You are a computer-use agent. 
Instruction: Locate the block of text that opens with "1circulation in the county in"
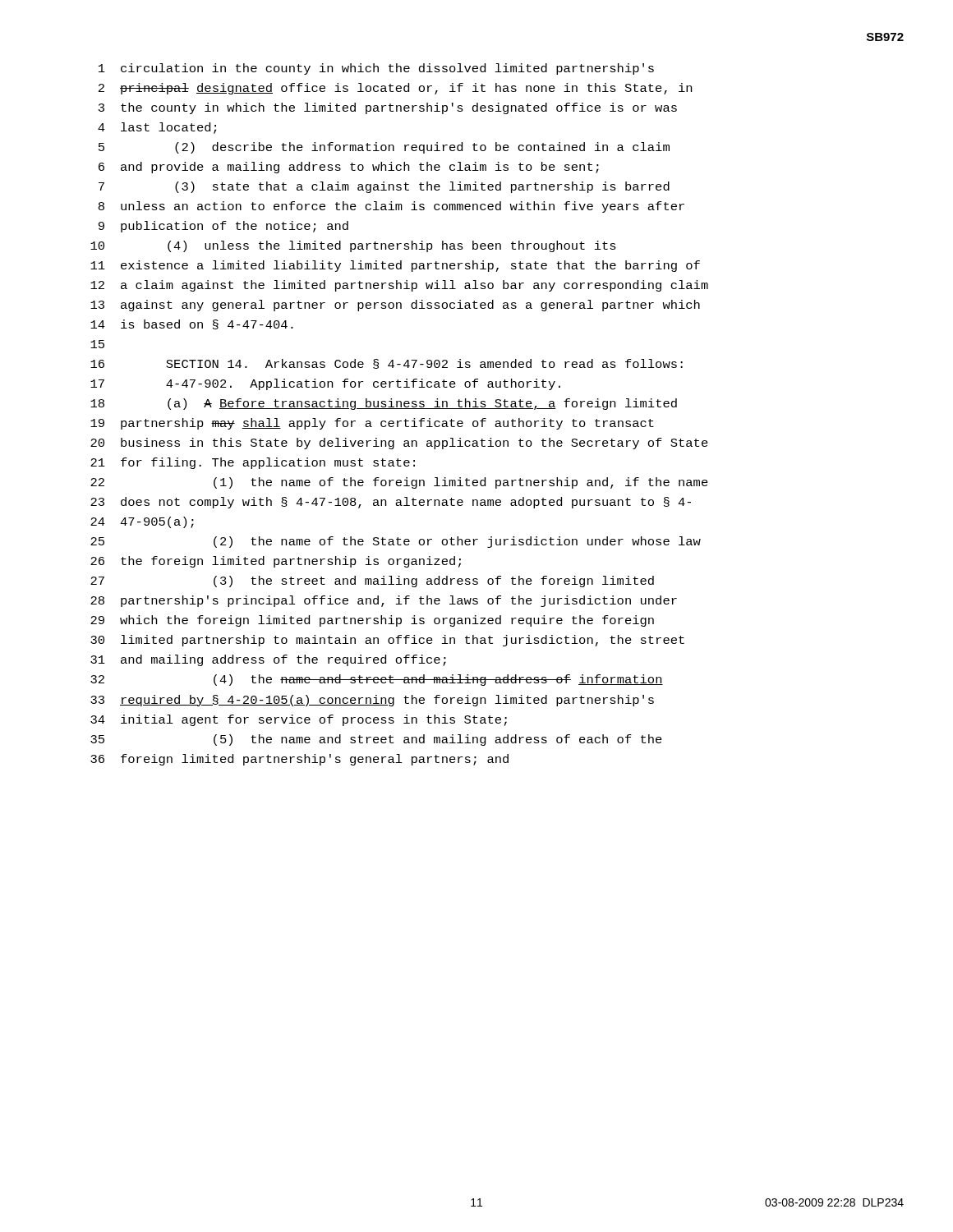click(489, 414)
